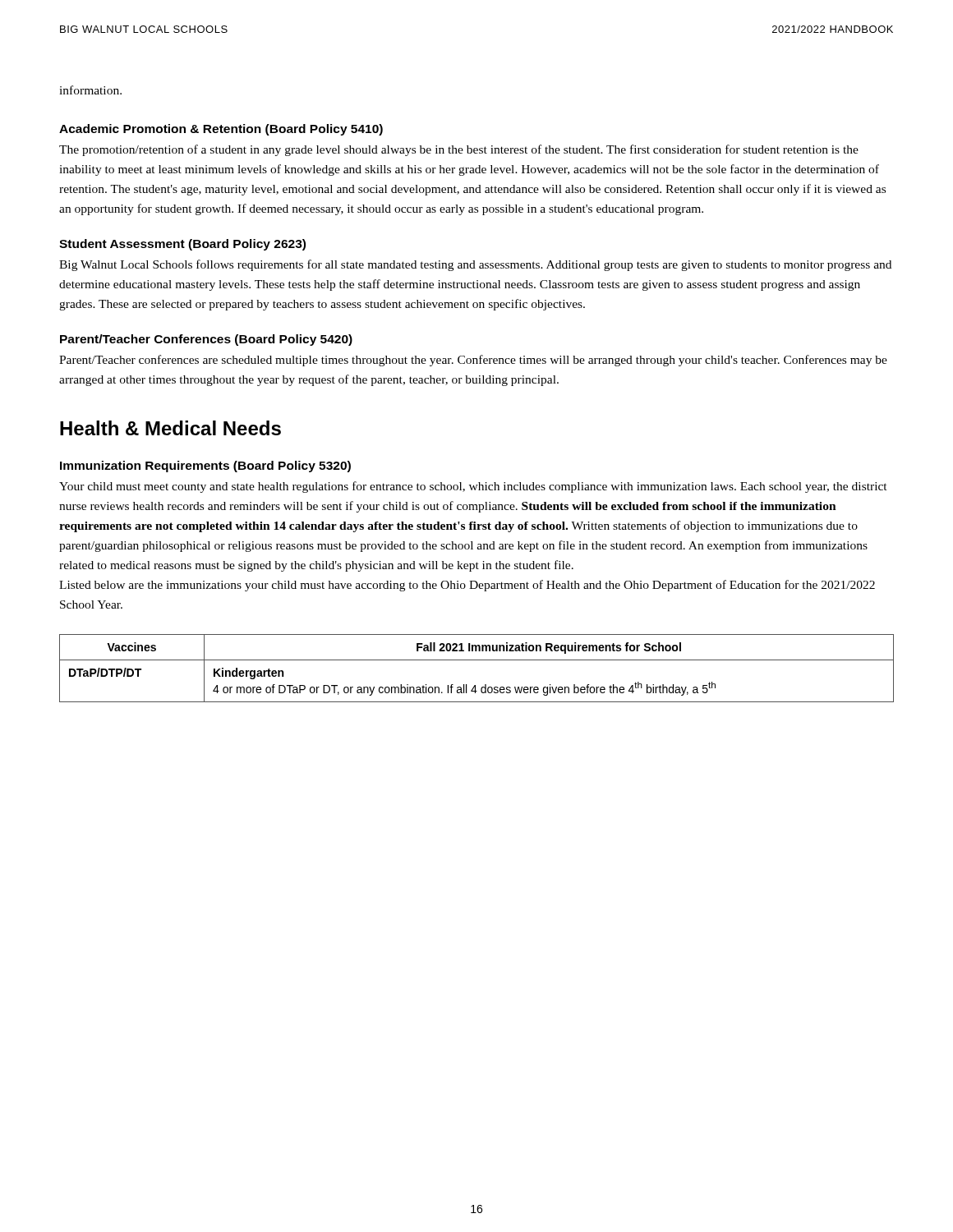Find the text block starting "Your child must meet"
Viewport: 953px width, 1232px height.
tap(473, 545)
